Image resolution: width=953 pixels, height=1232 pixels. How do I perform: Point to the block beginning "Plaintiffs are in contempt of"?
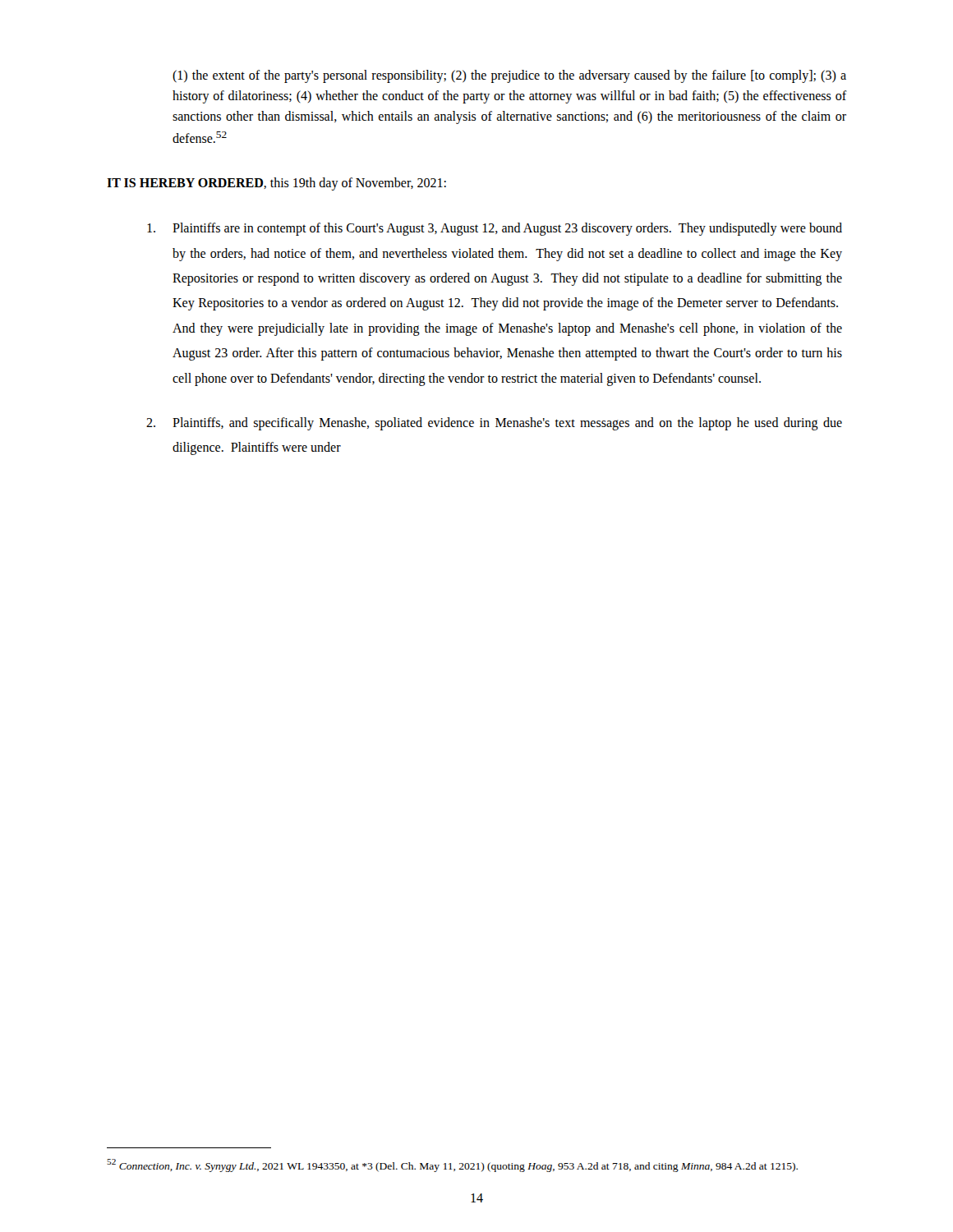pyautogui.click(x=474, y=304)
